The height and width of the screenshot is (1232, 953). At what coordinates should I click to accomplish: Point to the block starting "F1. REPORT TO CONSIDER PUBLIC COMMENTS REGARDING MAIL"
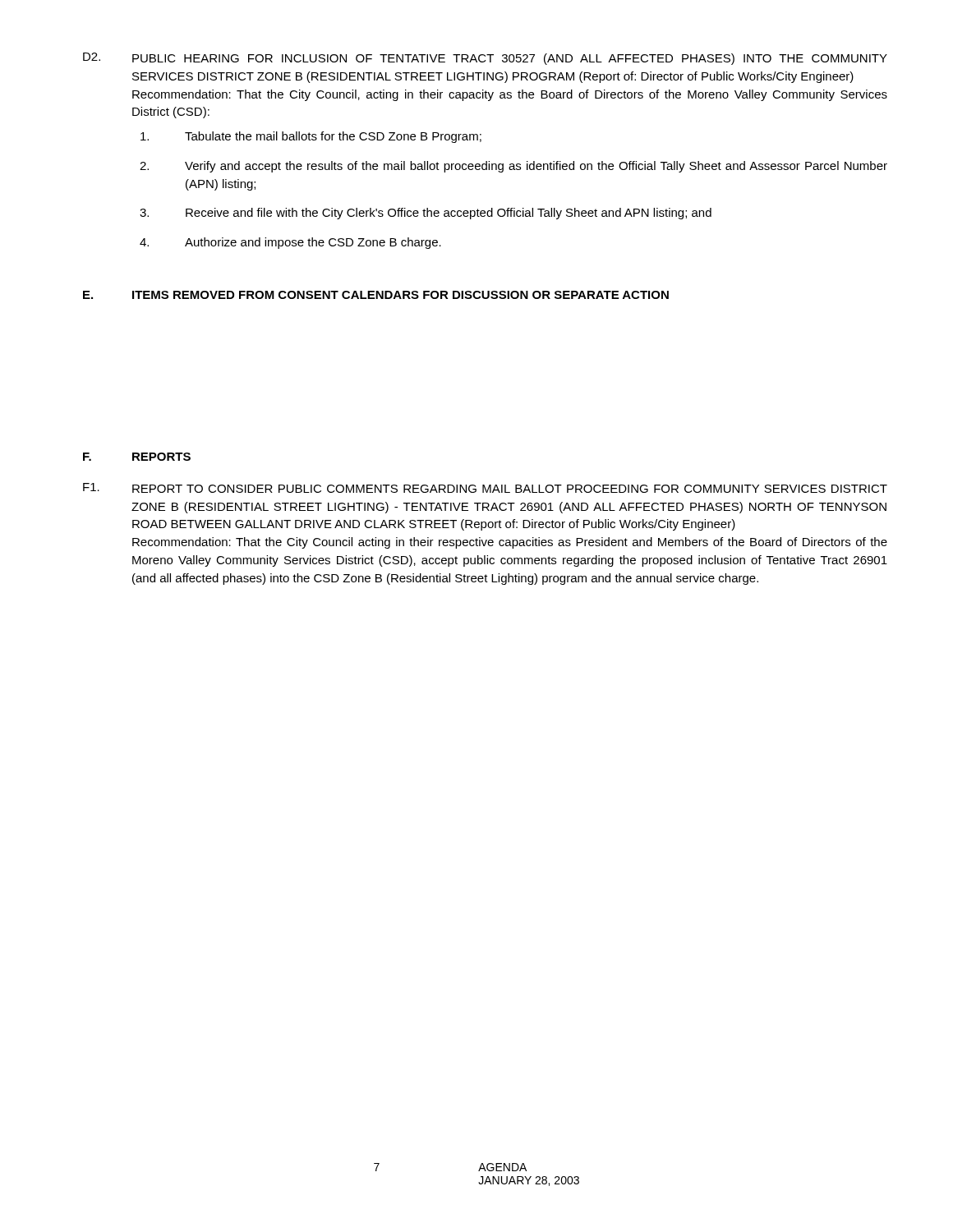coord(485,536)
